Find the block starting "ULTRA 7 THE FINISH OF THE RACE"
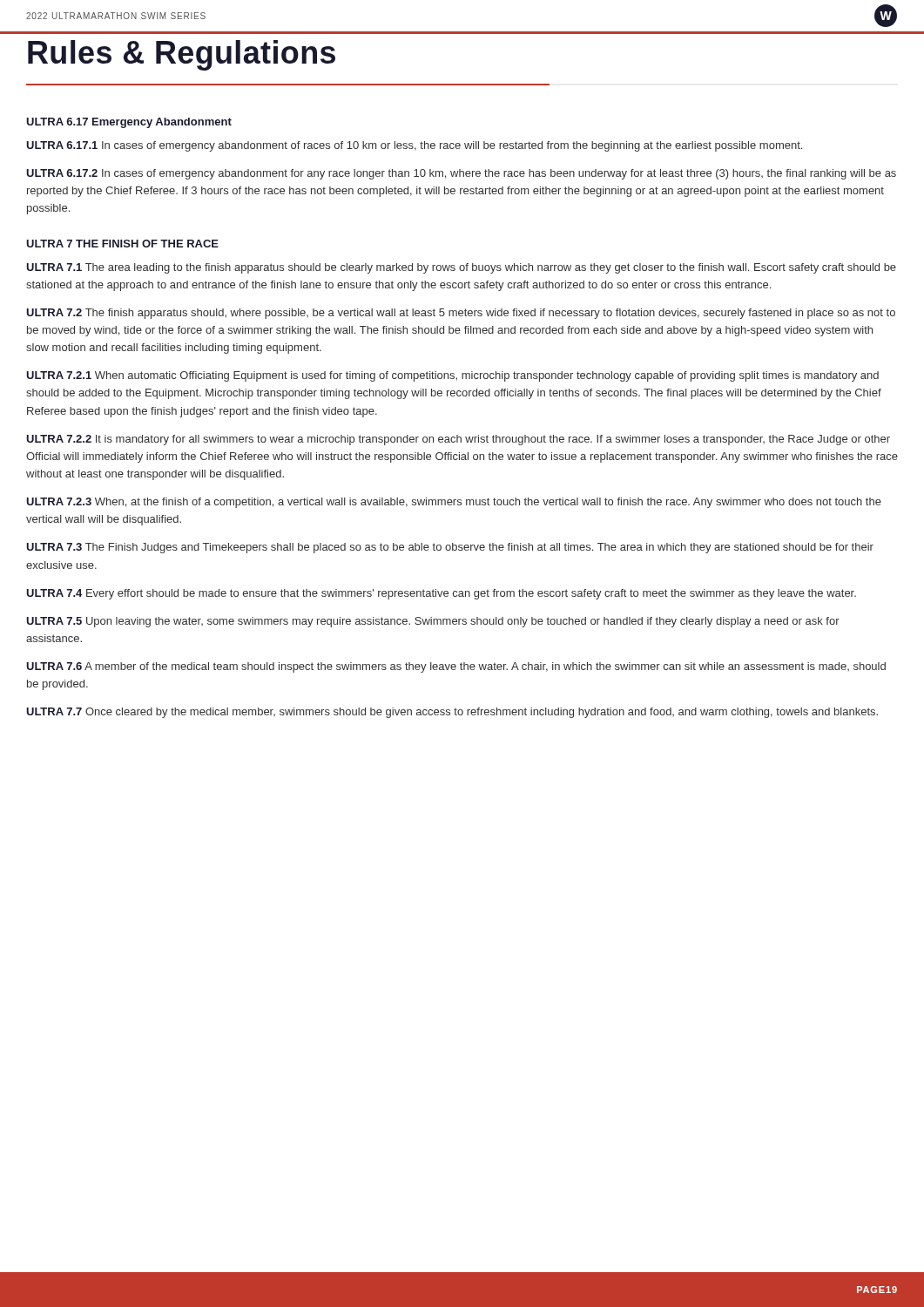Viewport: 924px width, 1307px height. (x=122, y=243)
